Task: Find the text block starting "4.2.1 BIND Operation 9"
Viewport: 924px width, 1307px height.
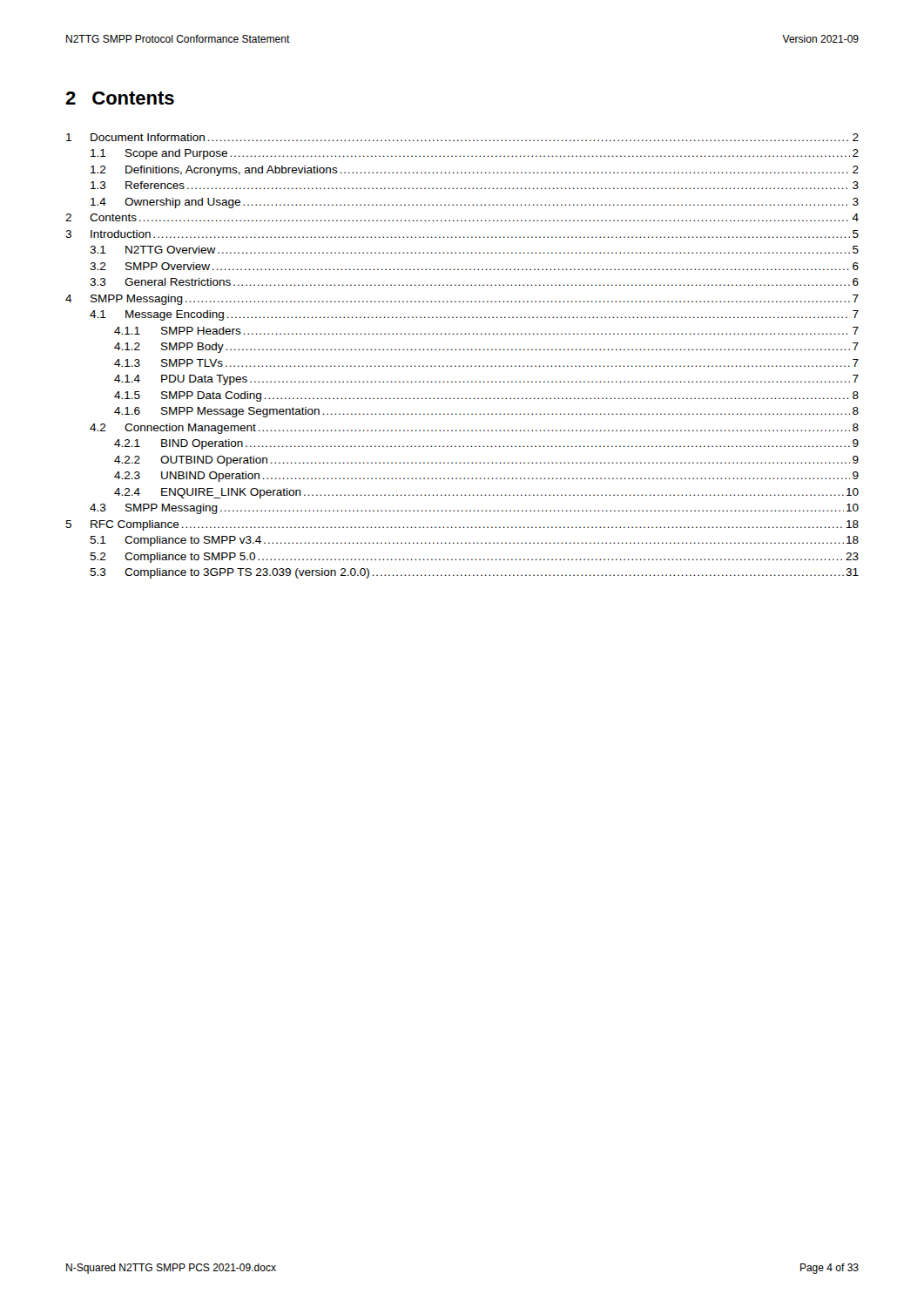Action: [x=486, y=443]
